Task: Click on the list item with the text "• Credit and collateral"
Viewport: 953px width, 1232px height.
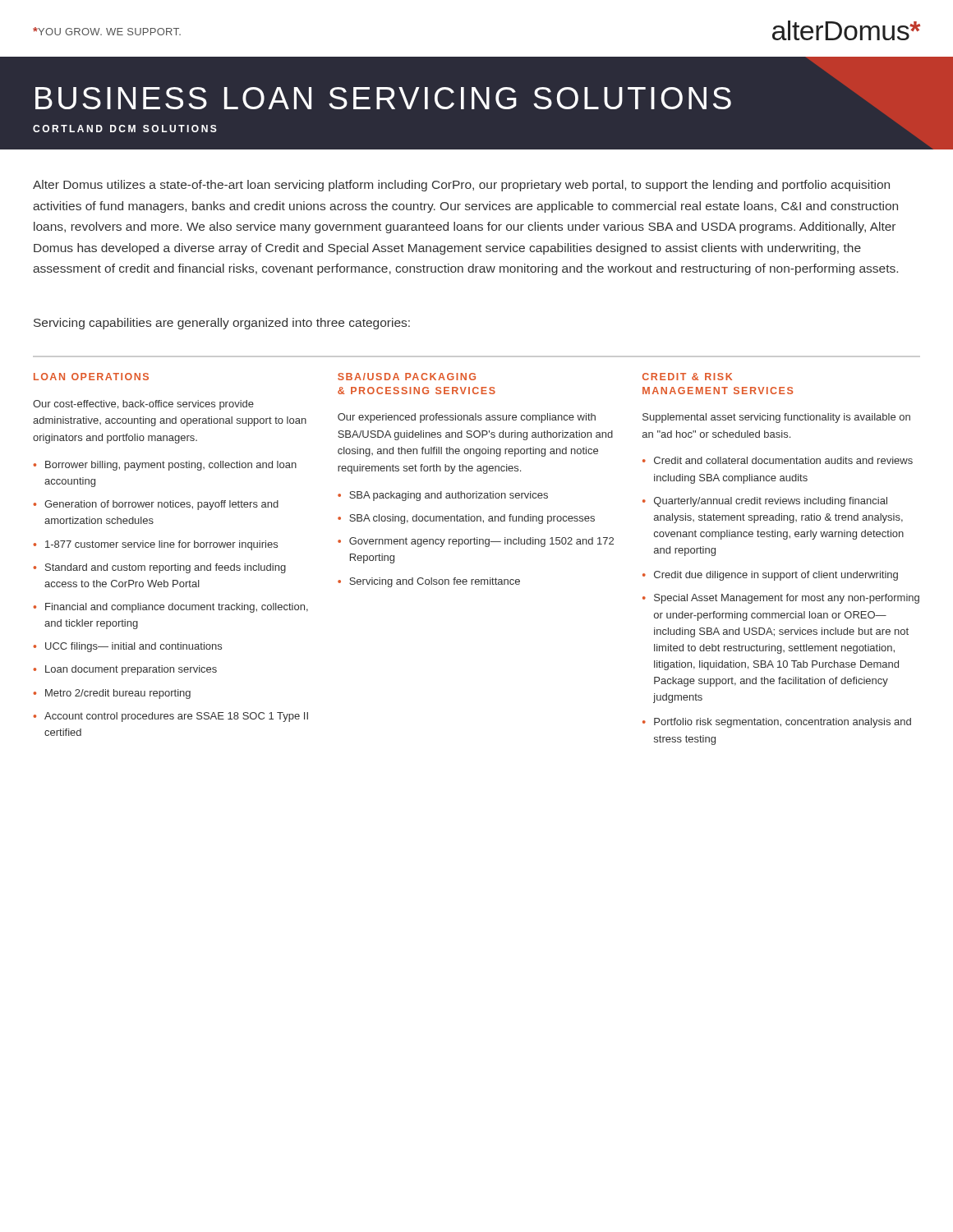Action: [x=777, y=468]
